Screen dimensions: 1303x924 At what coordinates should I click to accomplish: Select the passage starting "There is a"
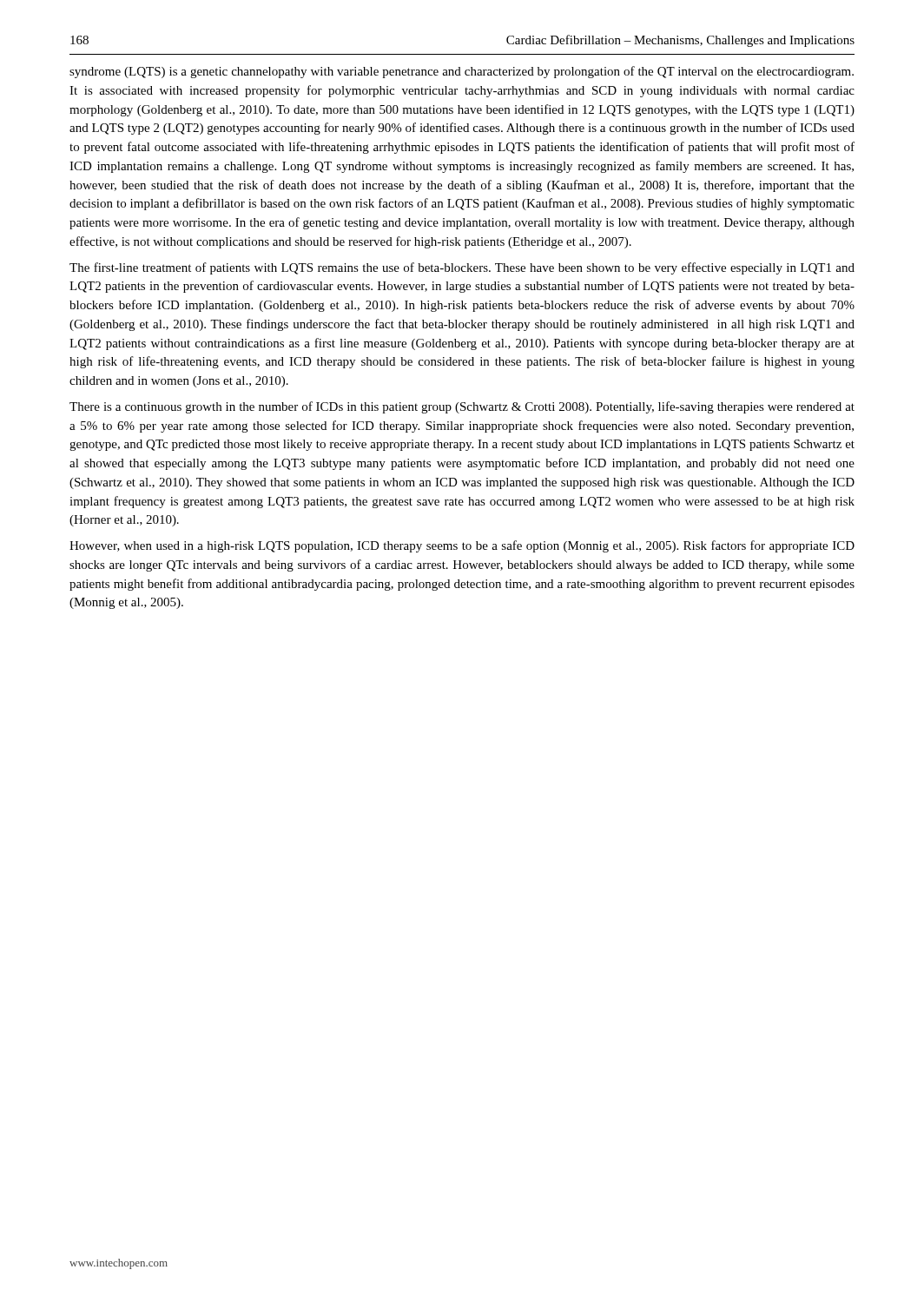(x=462, y=464)
